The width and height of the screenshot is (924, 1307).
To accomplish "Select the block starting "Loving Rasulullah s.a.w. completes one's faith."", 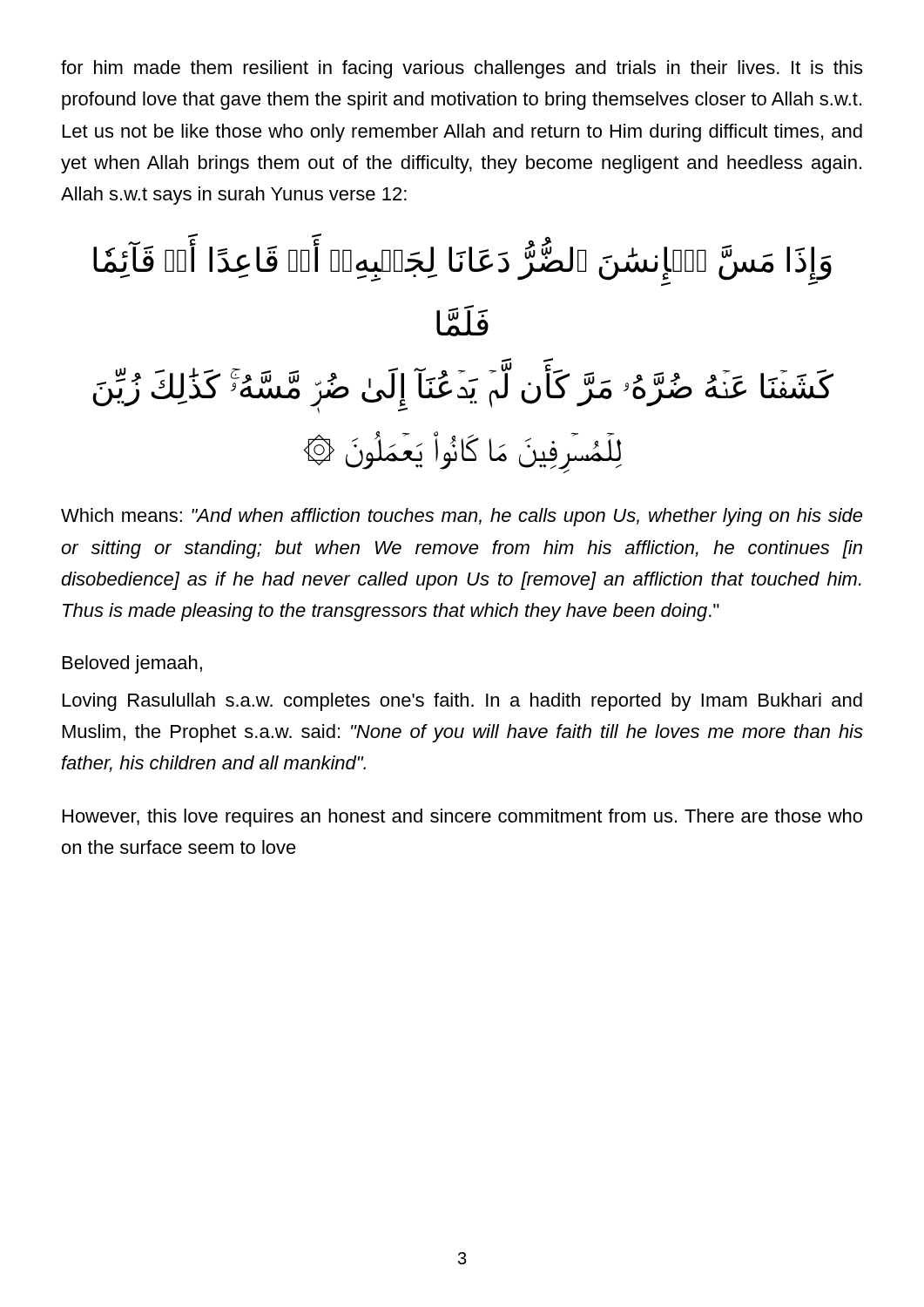I will tap(462, 731).
